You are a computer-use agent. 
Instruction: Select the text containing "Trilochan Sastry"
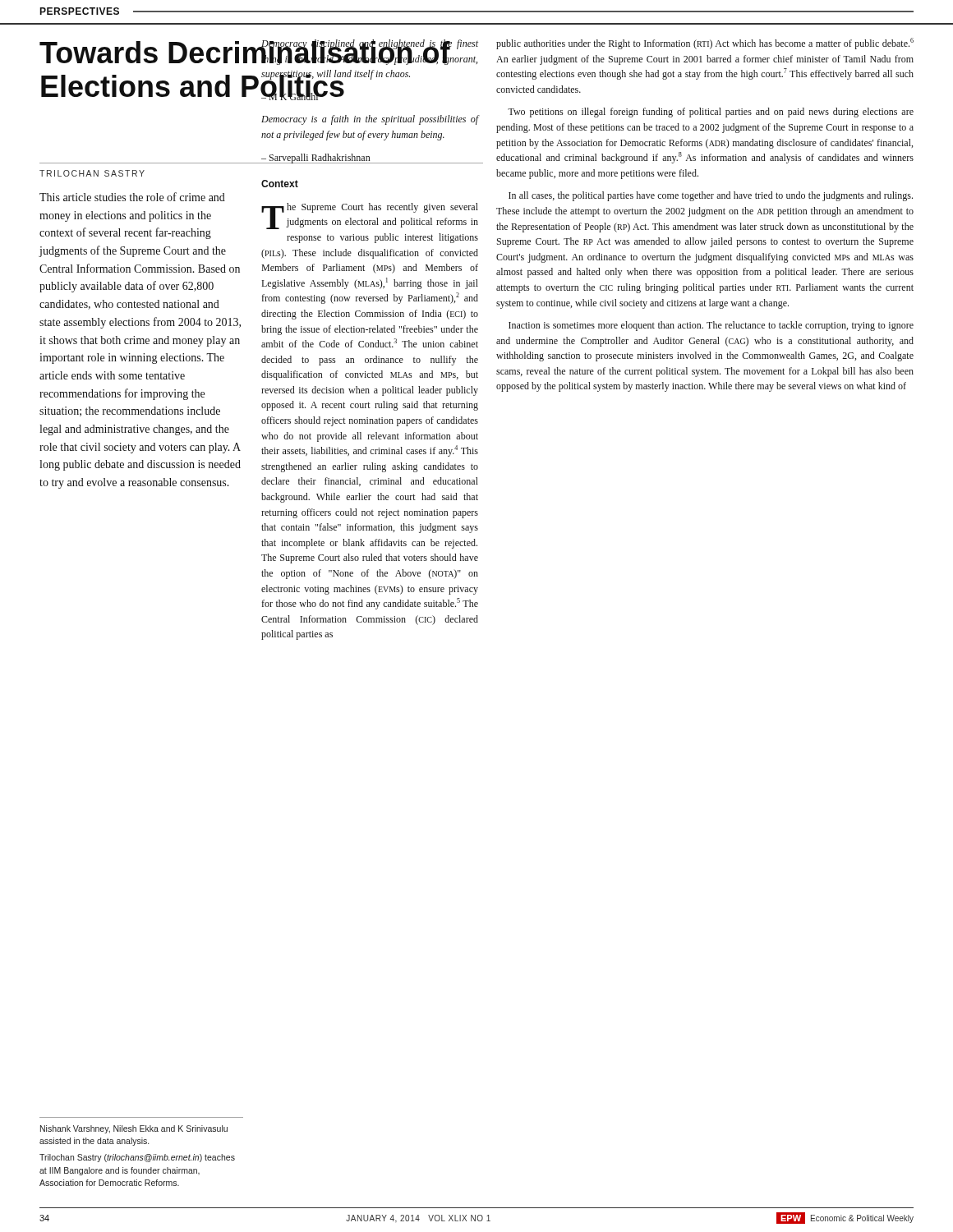coord(261,173)
